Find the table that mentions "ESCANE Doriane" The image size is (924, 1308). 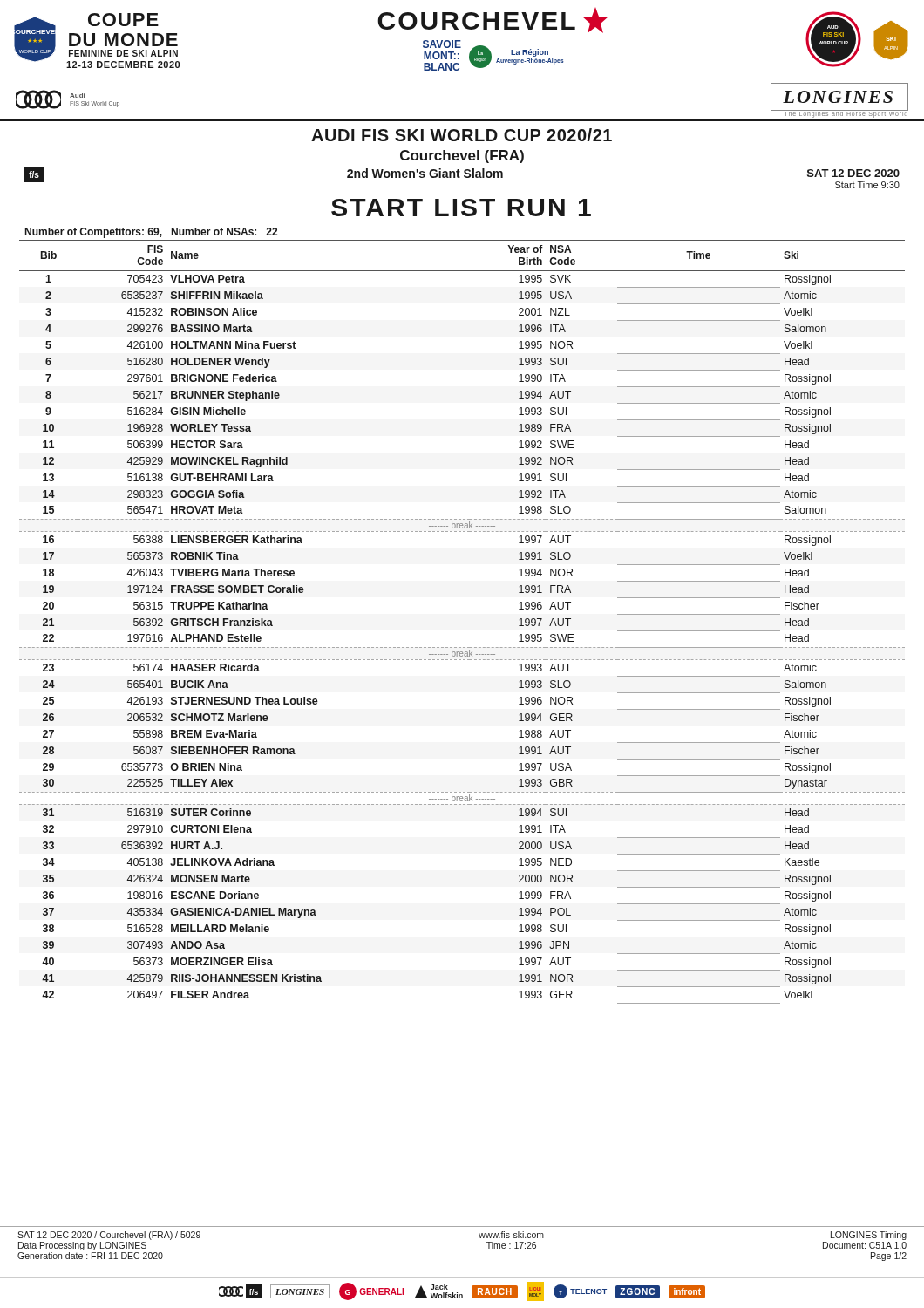[462, 621]
